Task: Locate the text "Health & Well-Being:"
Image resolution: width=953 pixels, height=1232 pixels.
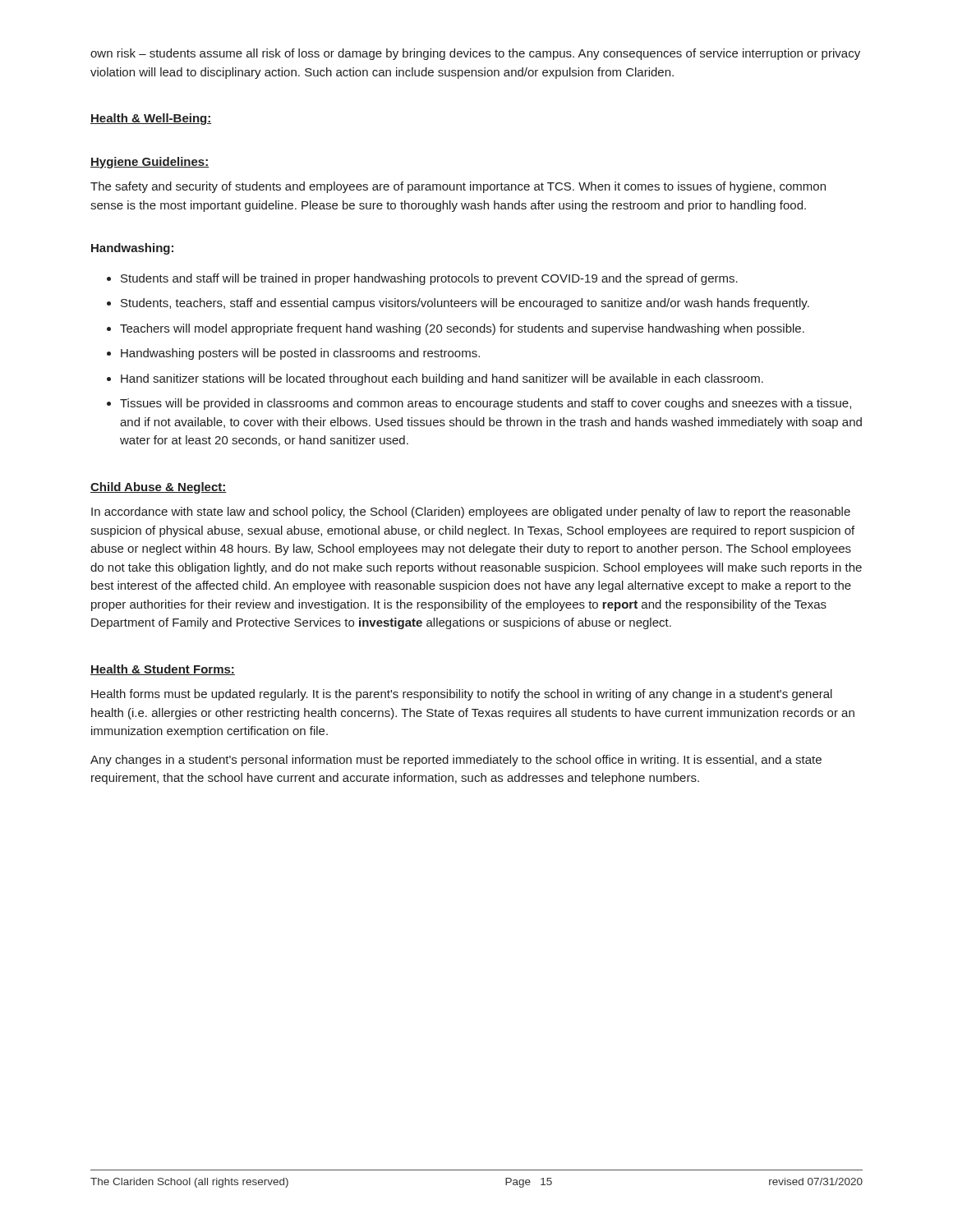Action: [151, 119]
